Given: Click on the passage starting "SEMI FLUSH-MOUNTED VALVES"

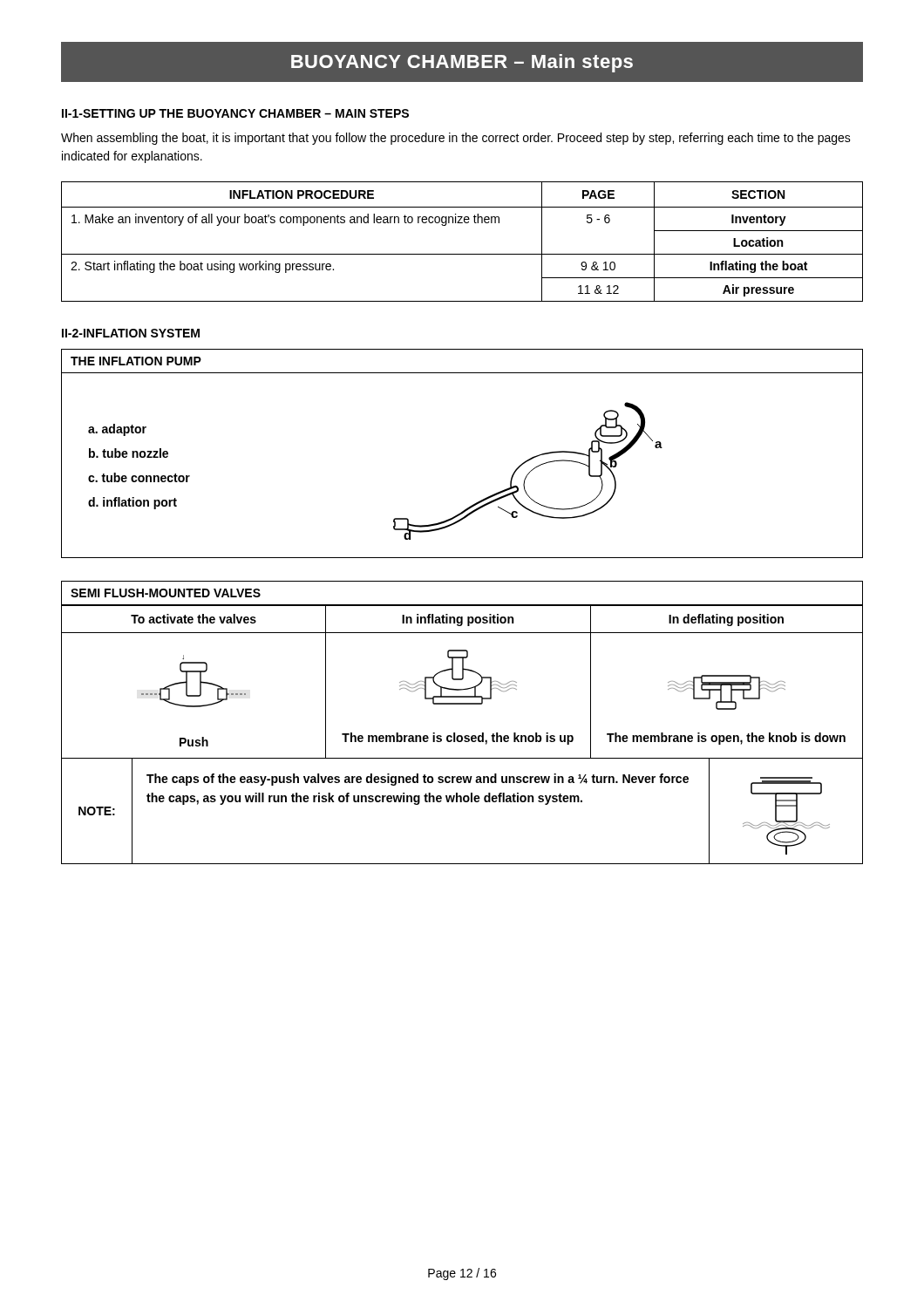Looking at the screenshot, I should pyautogui.click(x=166, y=593).
